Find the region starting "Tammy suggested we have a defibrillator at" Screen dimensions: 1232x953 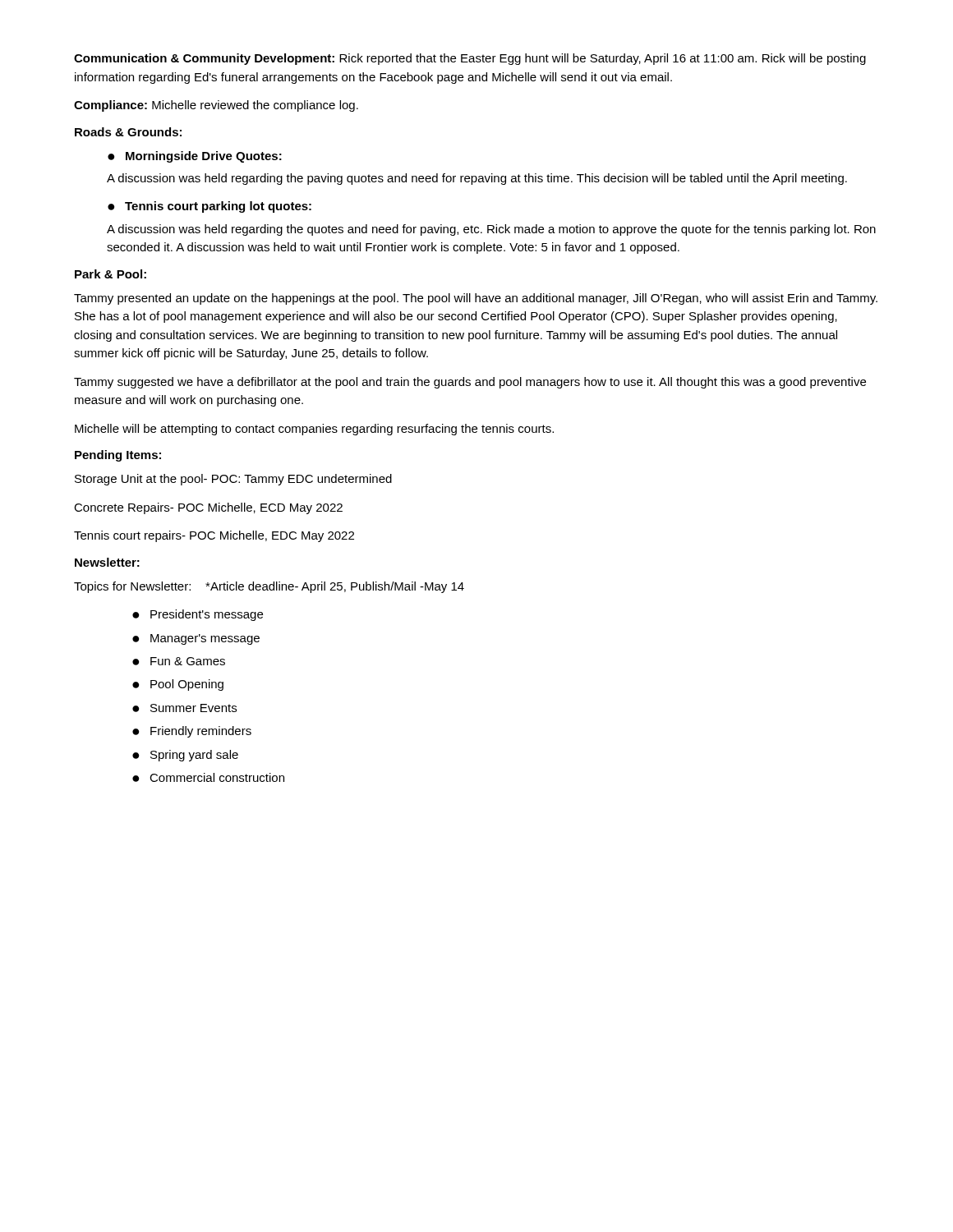click(470, 391)
